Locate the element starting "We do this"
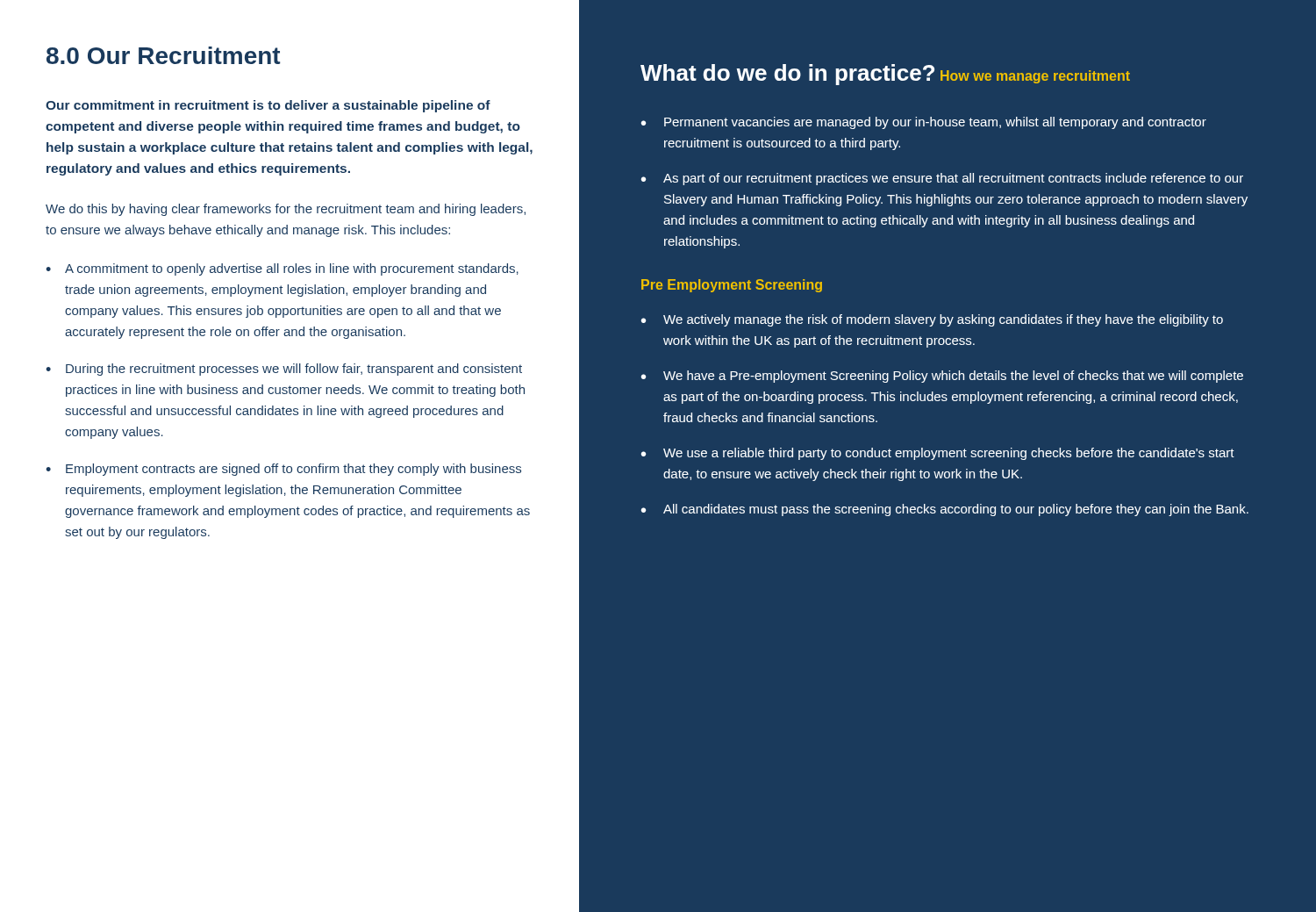The image size is (1316, 912). click(290, 220)
